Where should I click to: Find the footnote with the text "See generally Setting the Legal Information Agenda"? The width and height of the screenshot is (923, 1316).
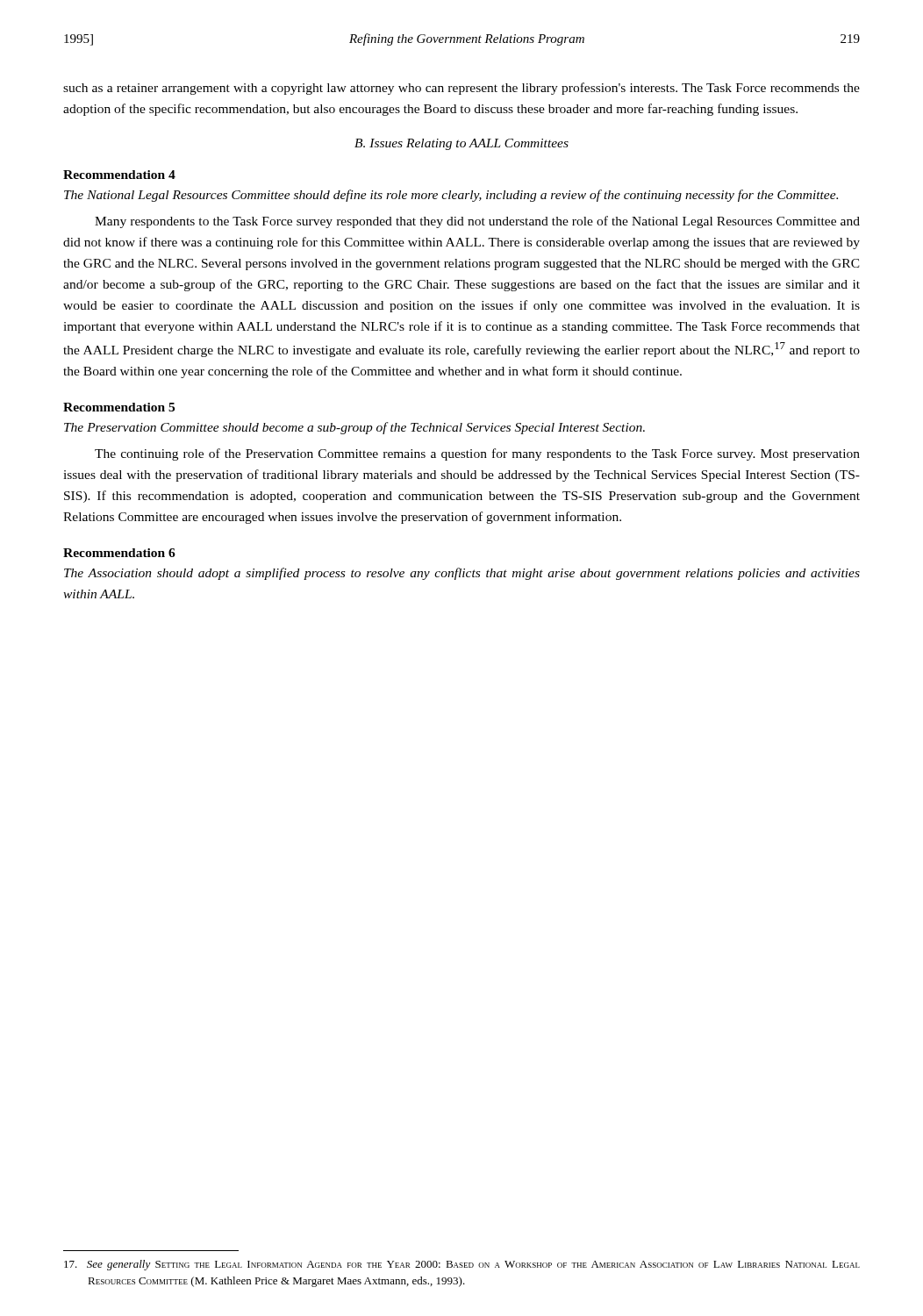pyautogui.click(x=462, y=1272)
